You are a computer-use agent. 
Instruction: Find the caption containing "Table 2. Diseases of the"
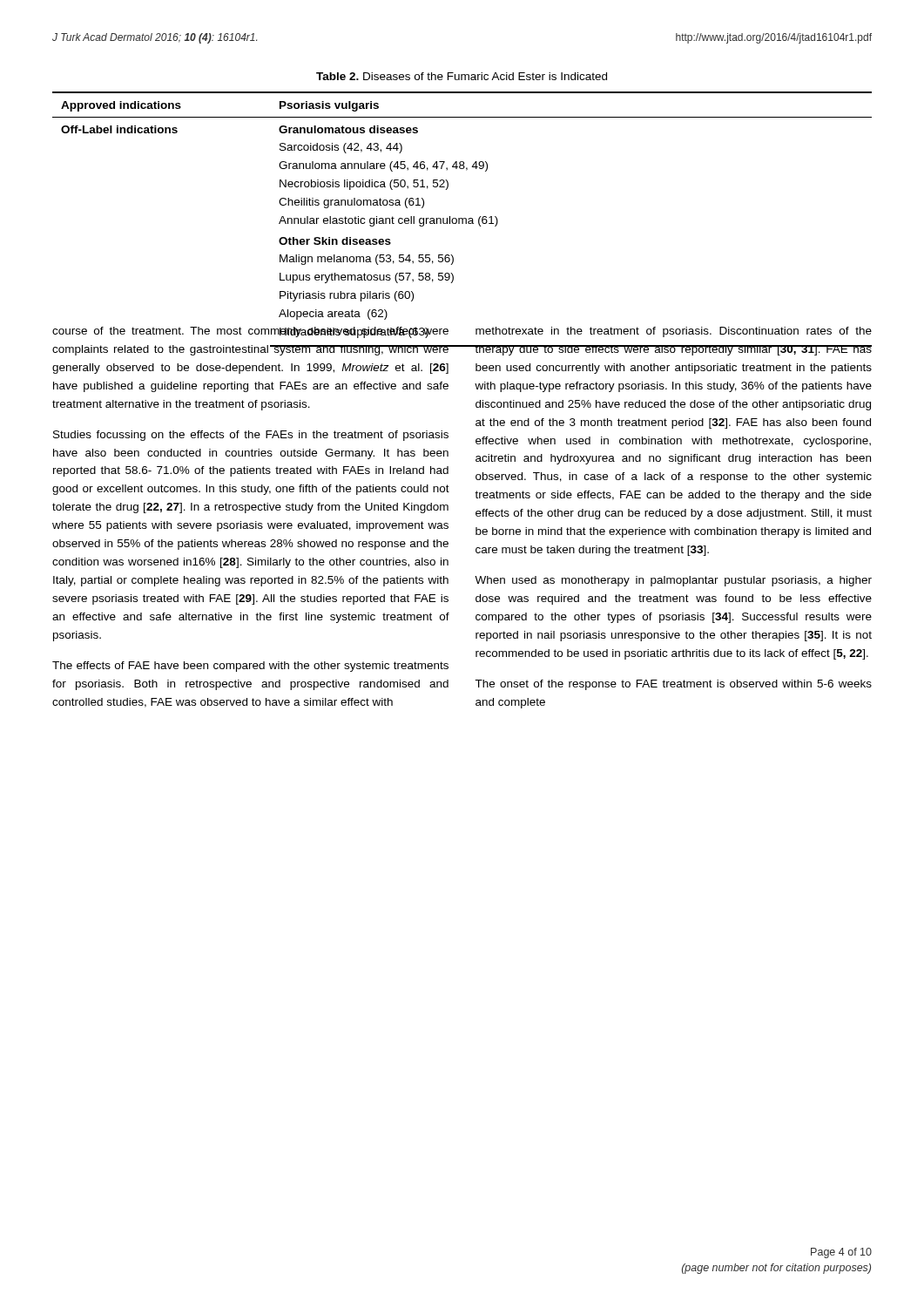pyautogui.click(x=462, y=208)
